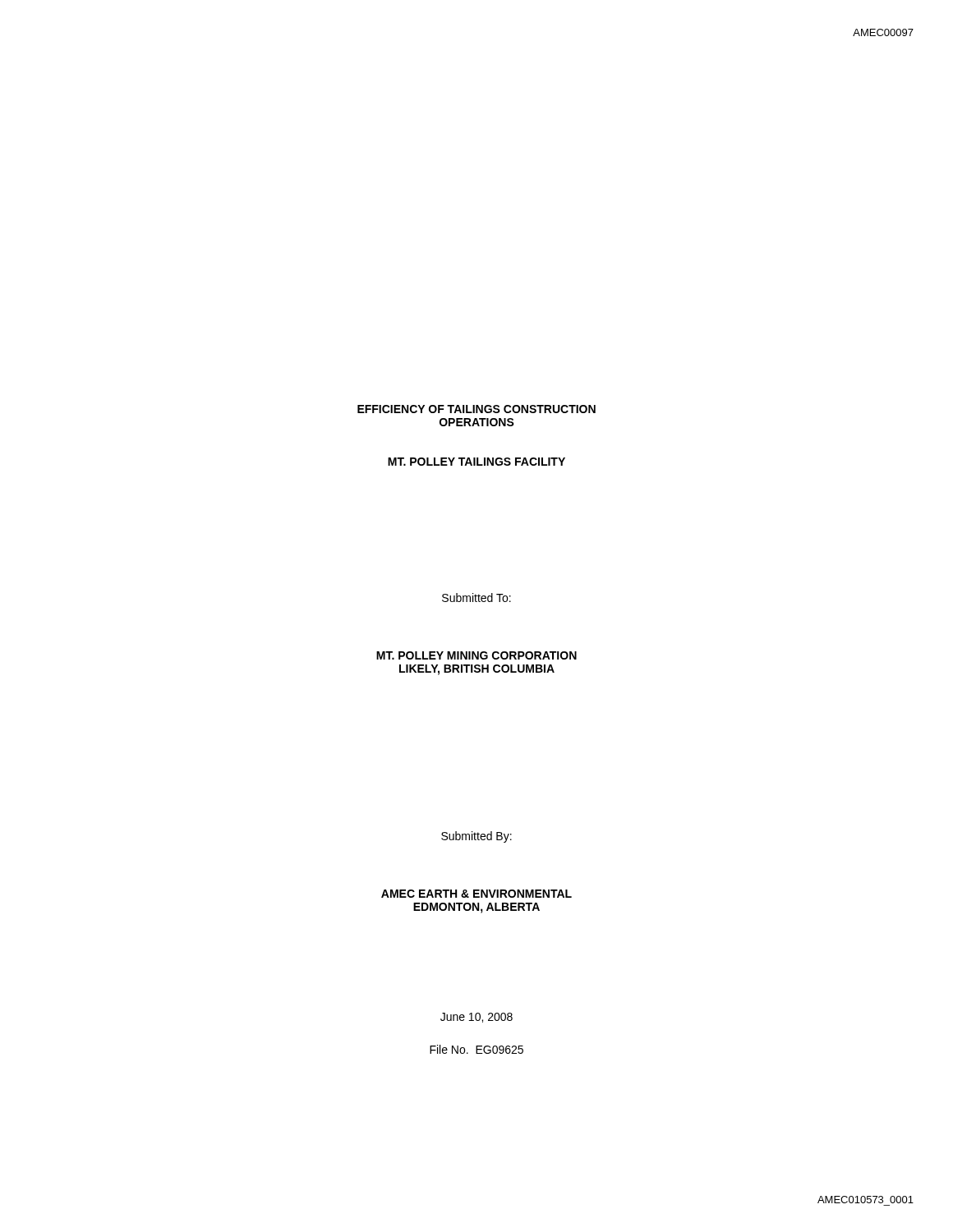Navigate to the passage starting "EFFICIENCY OF TAILINGS CONSTRUCTIONOPERATIONS MT. POLLEY"
The width and height of the screenshot is (953, 1232).
click(476, 435)
